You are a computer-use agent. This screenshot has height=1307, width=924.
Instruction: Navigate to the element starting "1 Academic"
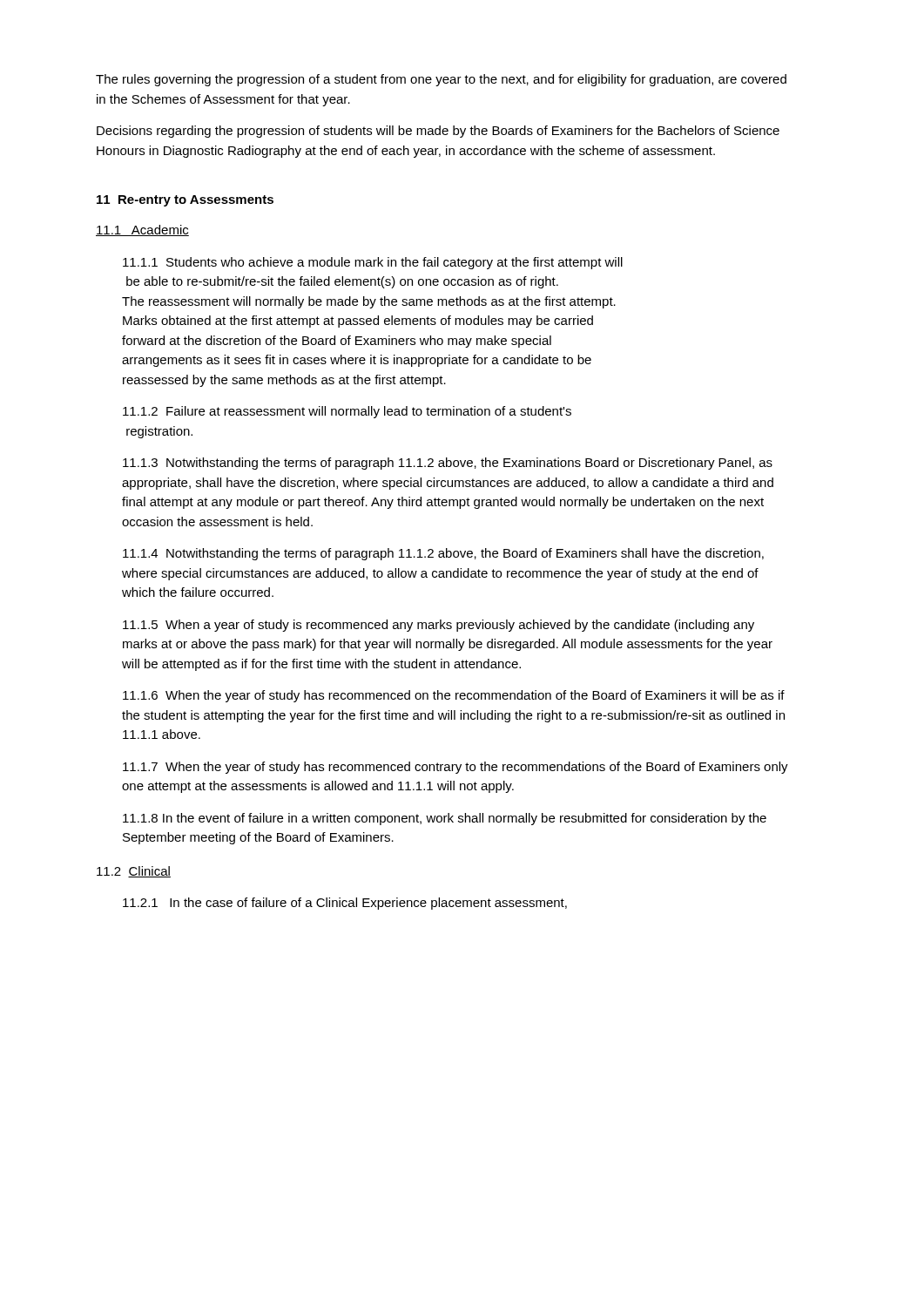coord(142,230)
